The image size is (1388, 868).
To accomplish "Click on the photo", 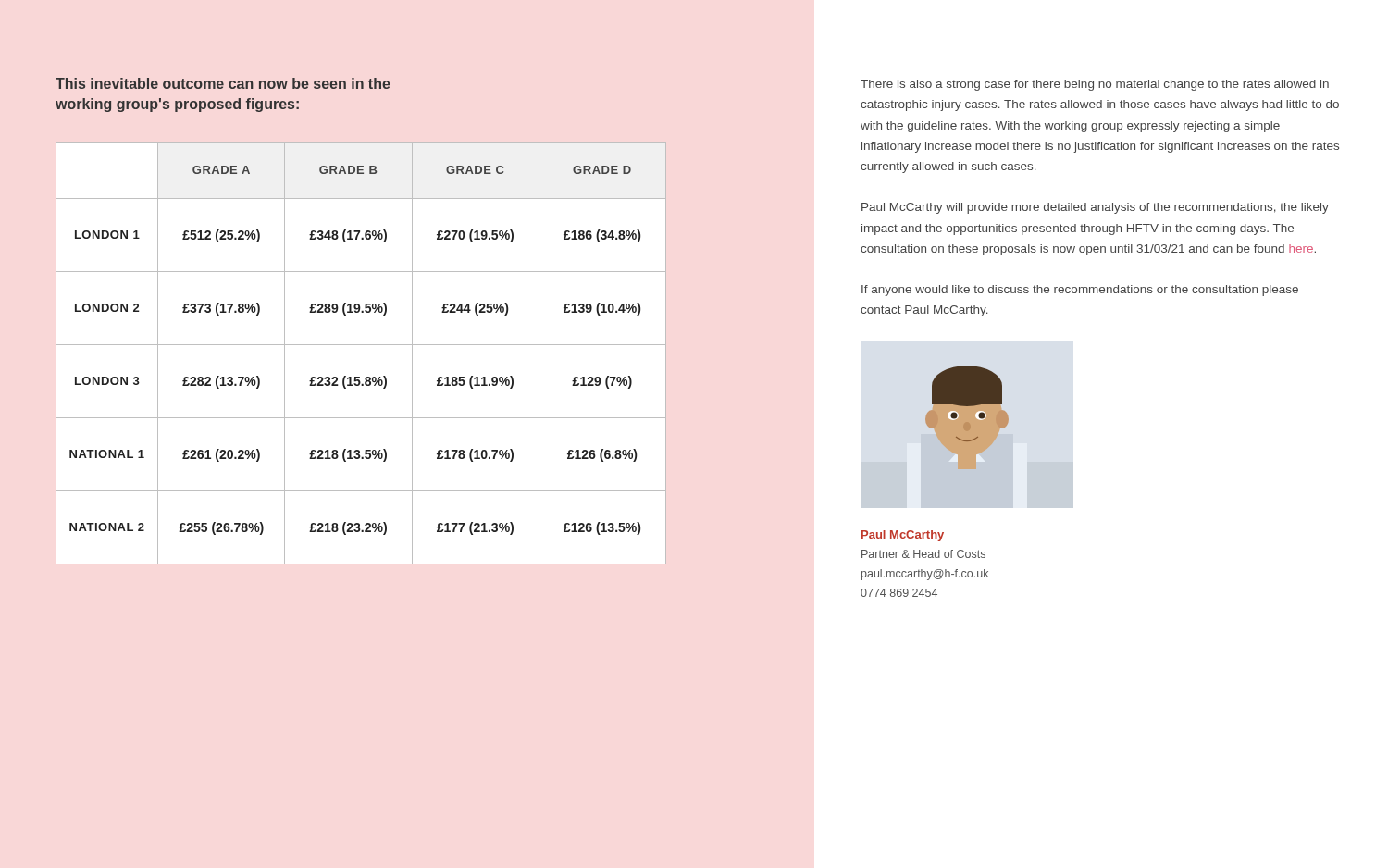I will (967, 424).
